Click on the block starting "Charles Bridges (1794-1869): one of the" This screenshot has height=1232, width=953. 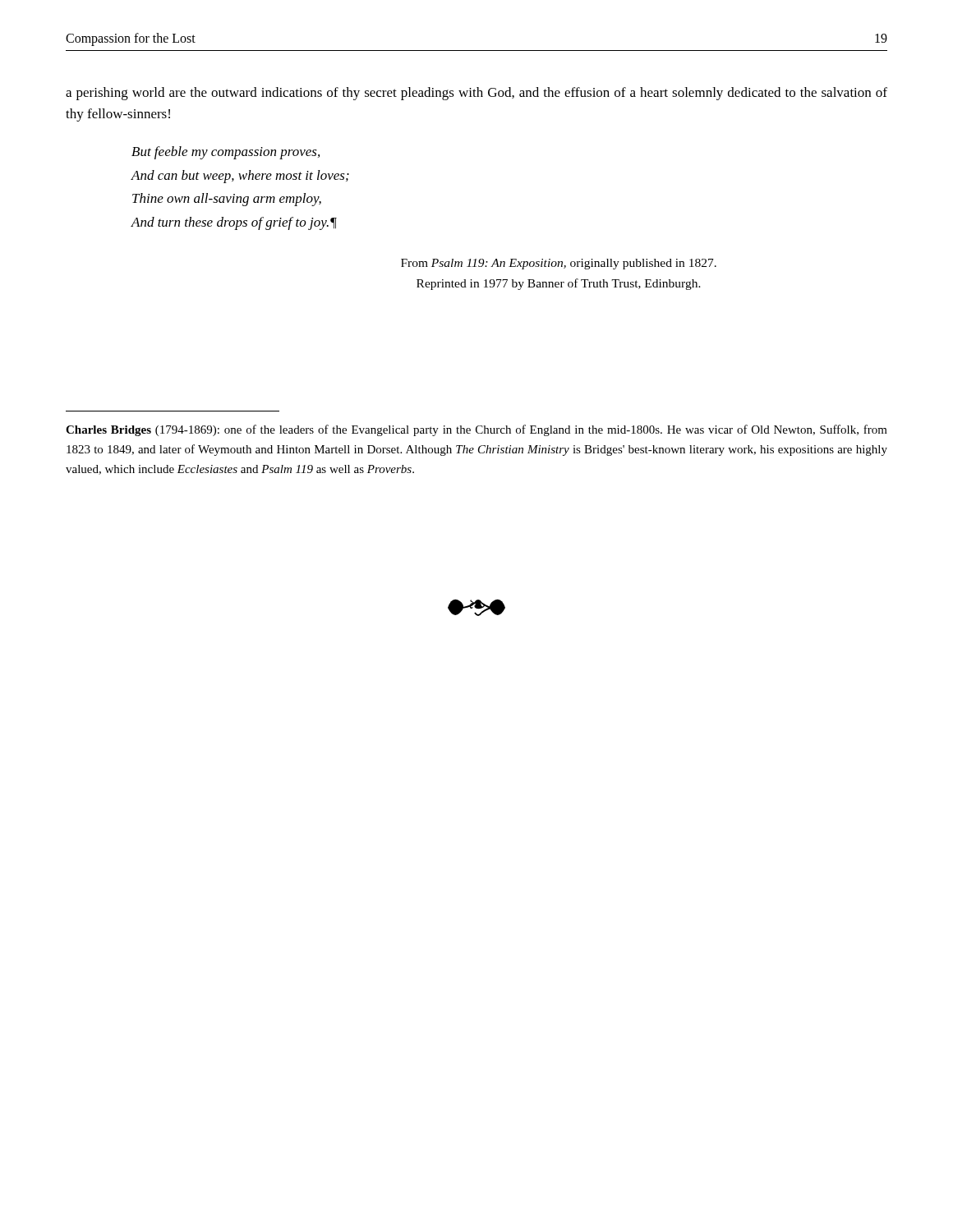point(476,449)
